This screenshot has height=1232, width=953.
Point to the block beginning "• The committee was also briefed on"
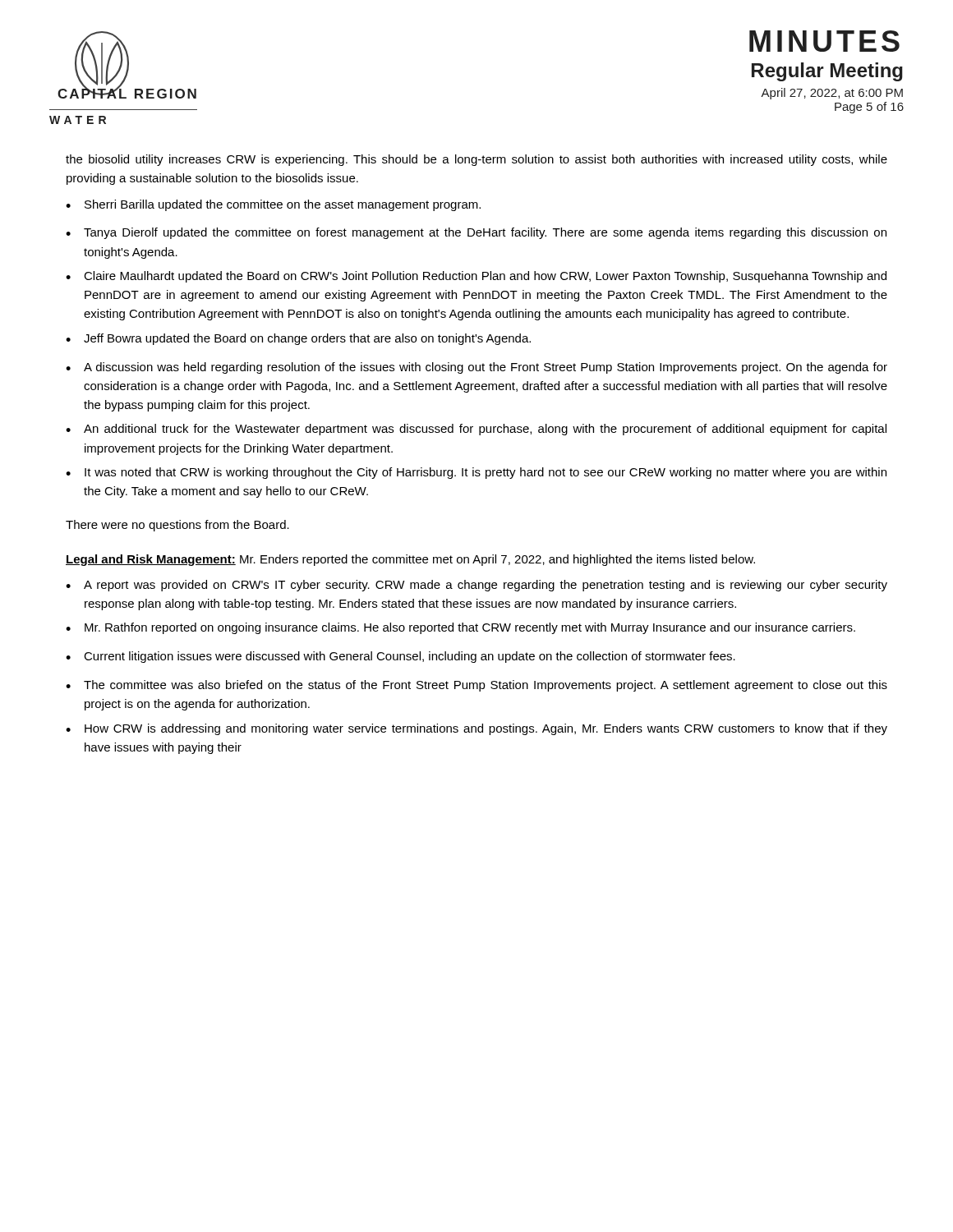476,694
